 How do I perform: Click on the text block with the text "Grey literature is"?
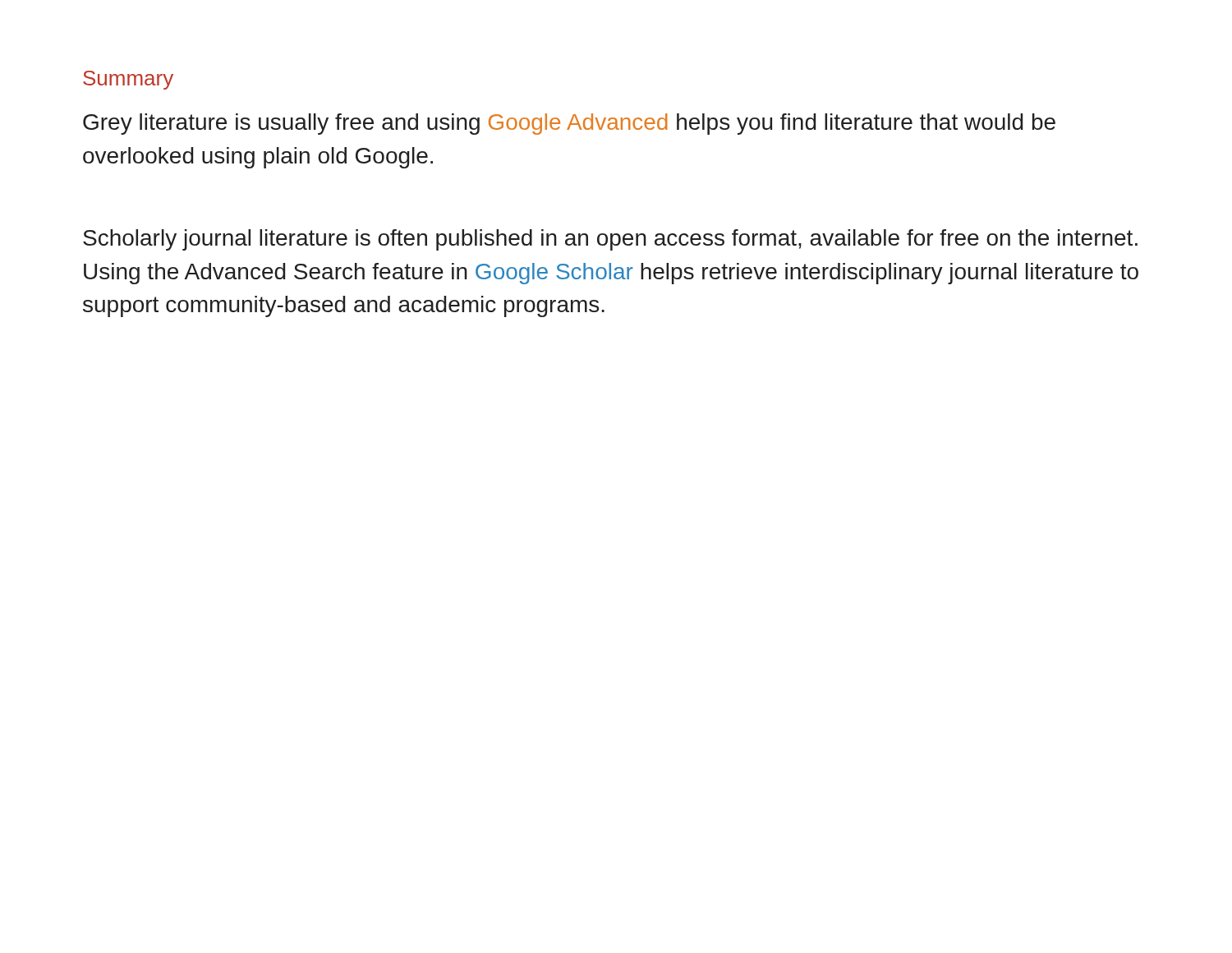pyautogui.click(x=616, y=139)
